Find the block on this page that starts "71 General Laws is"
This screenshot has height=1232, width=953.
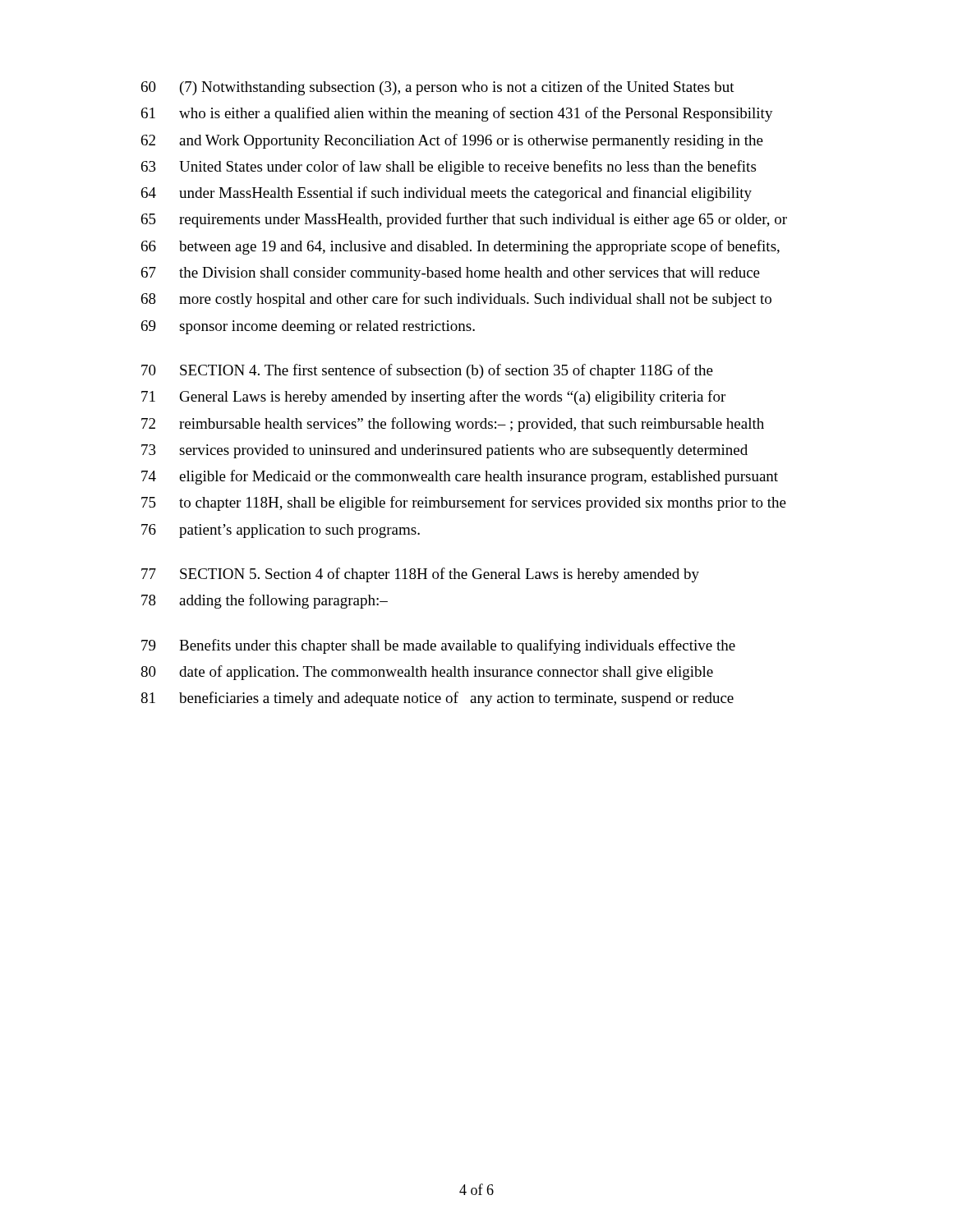(476, 397)
